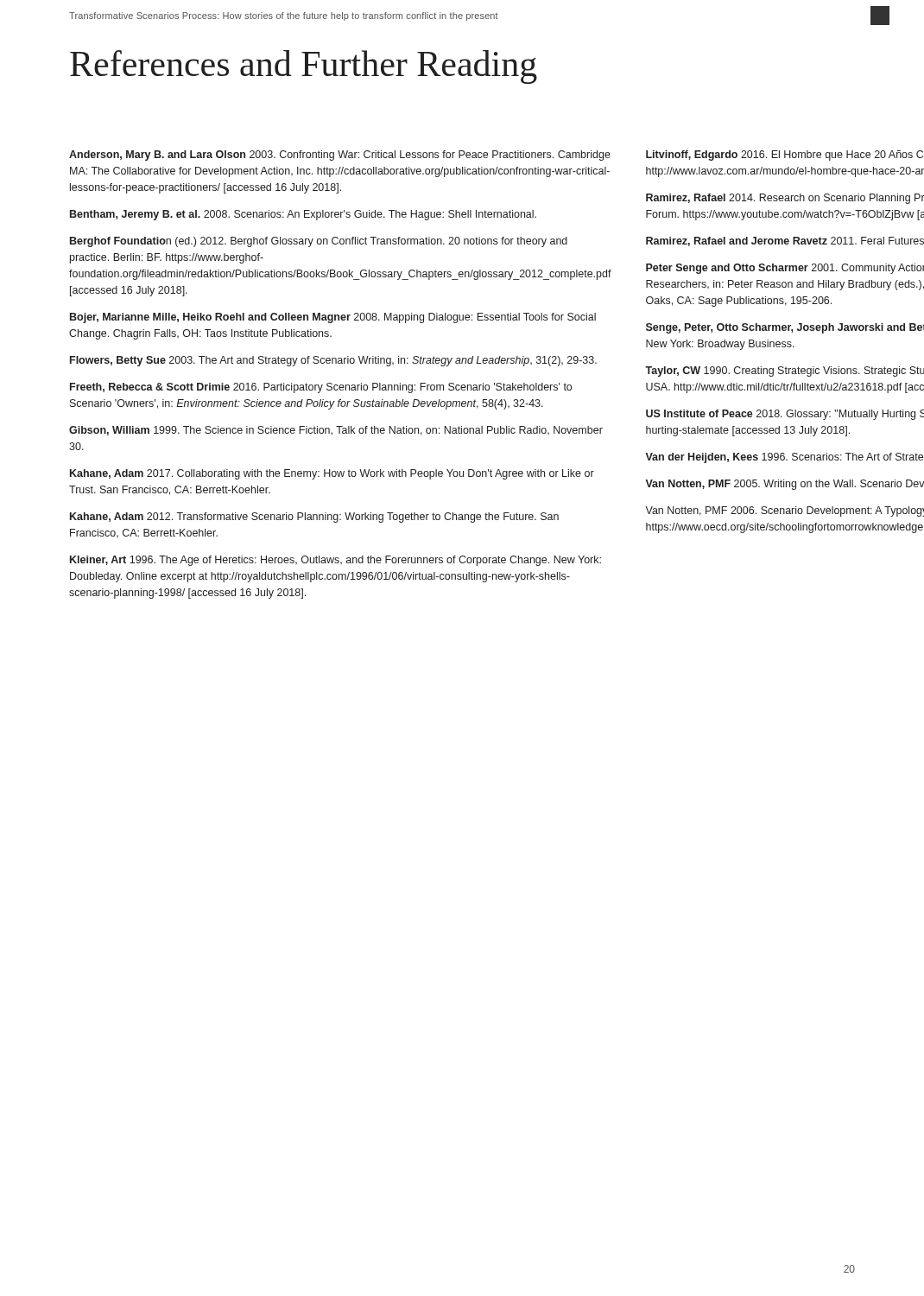
Task: Where is the passage that starts "US Institute of Peace 2018. Glossary:"?
Action: [x=785, y=422]
